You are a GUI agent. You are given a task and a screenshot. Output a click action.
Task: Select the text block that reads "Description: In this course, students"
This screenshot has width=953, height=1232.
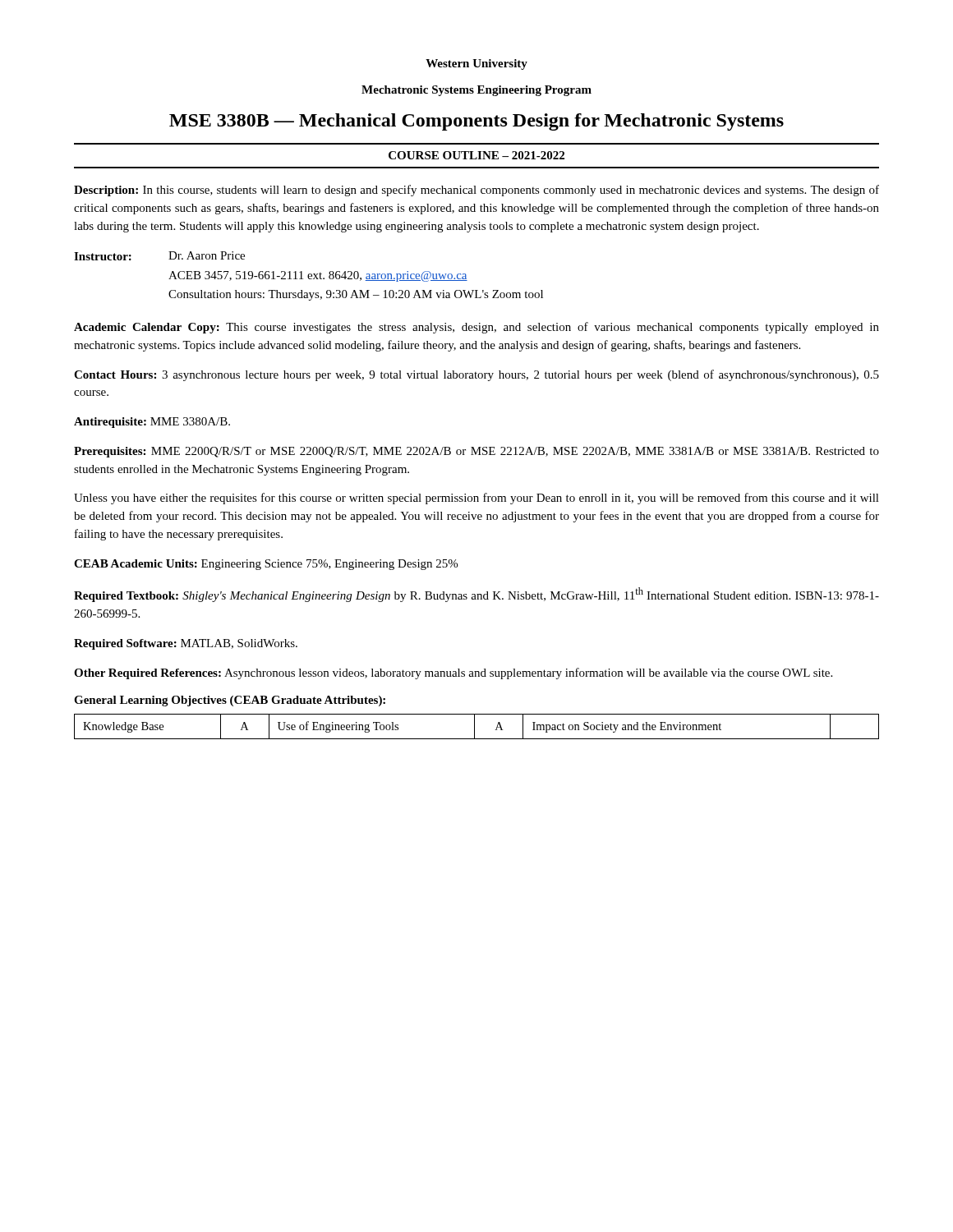[x=476, y=208]
